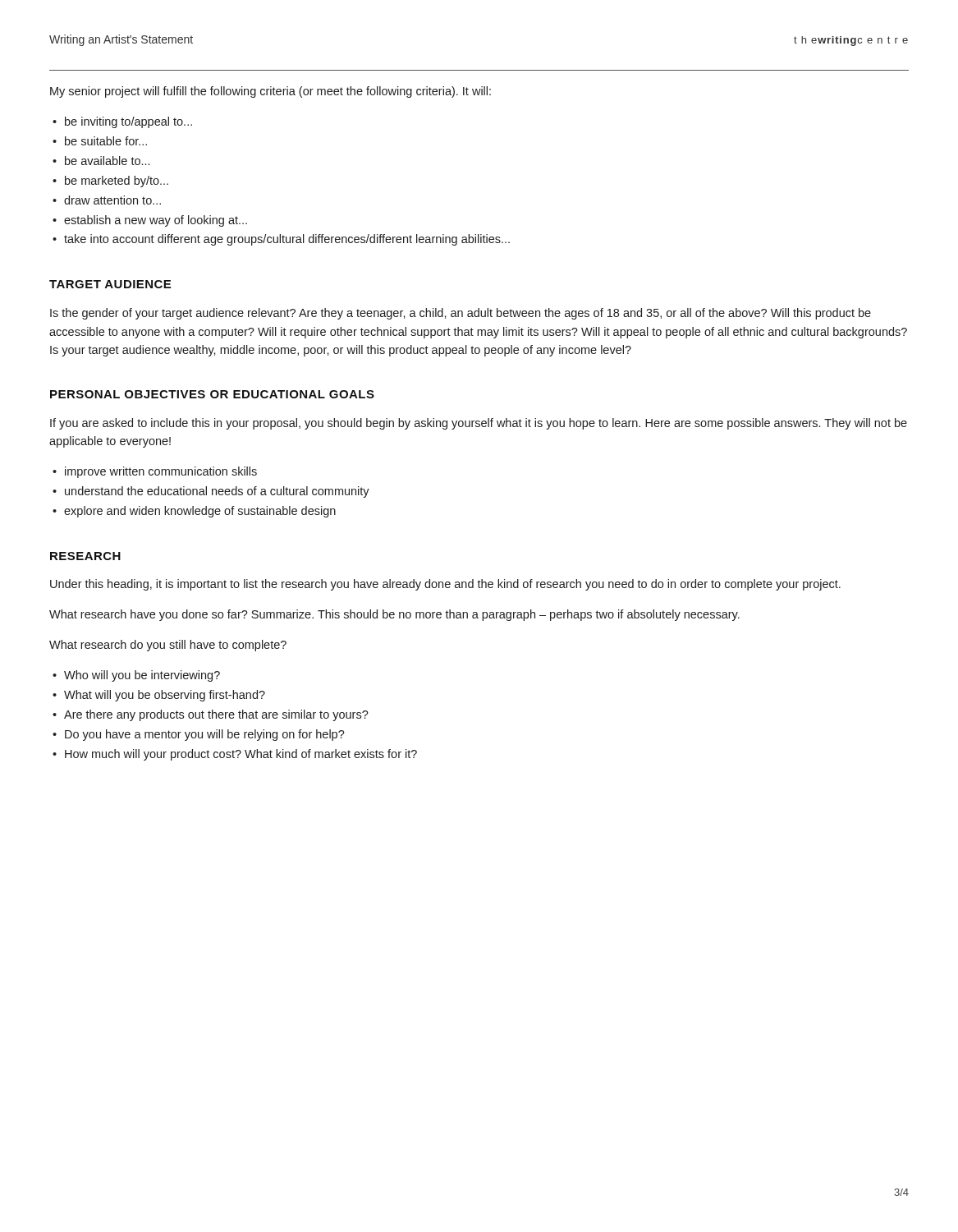
Task: Locate the text block containing "Is the gender of your"
Action: click(x=478, y=331)
